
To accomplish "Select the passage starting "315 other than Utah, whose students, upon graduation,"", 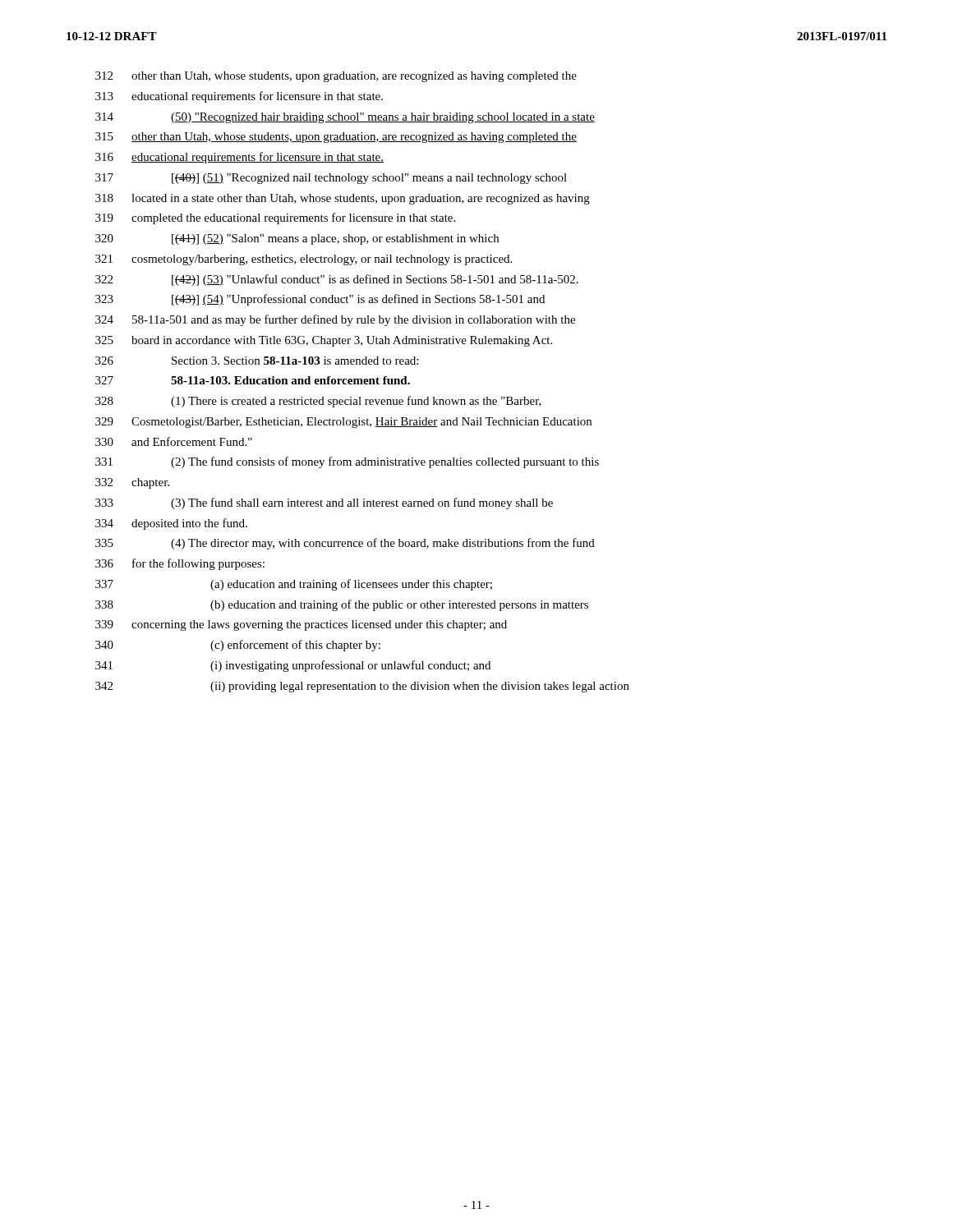I will [476, 137].
